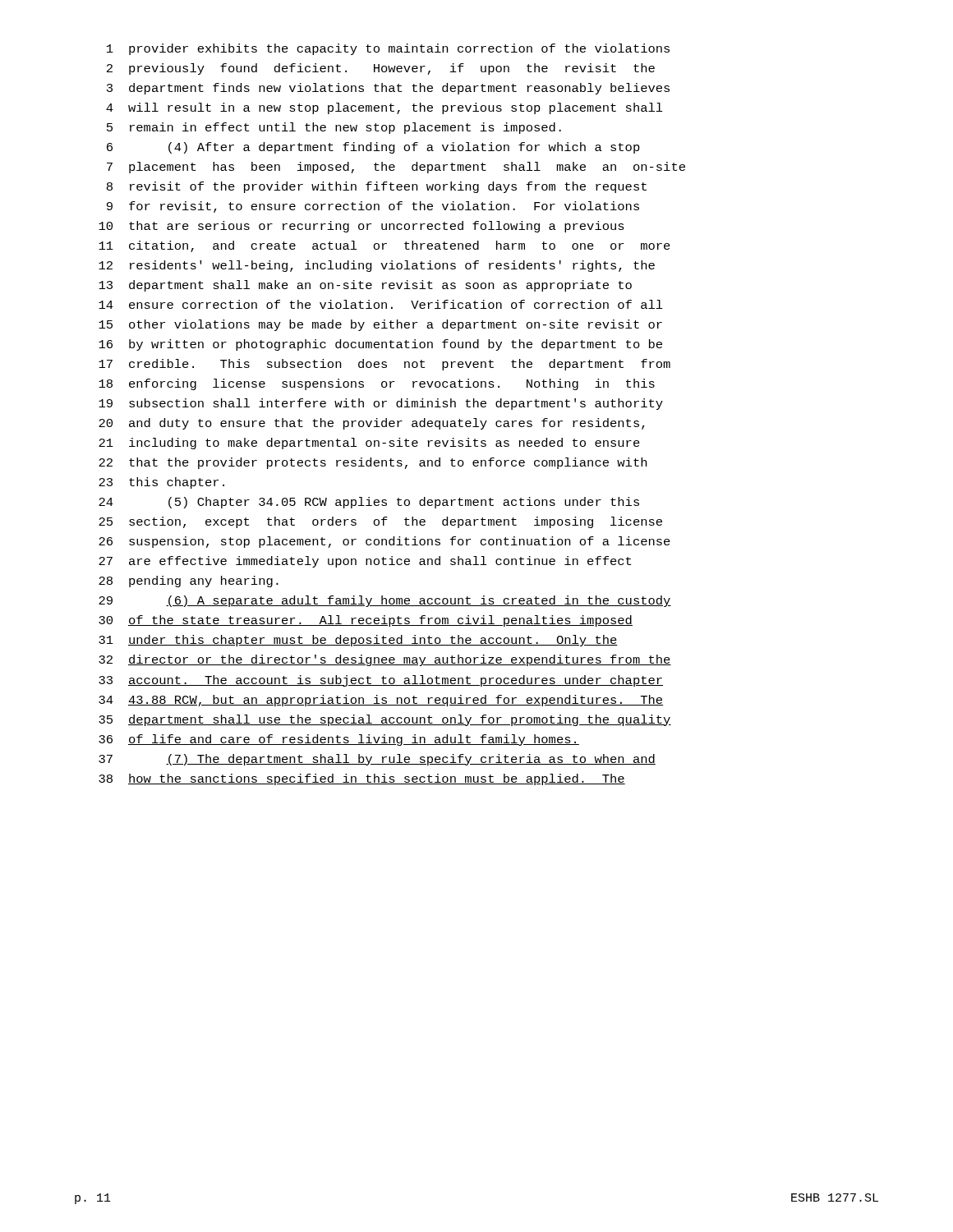This screenshot has height=1232, width=953.
Task: Find the region starting "27 are effective immediately upon notice"
Action: (x=476, y=562)
